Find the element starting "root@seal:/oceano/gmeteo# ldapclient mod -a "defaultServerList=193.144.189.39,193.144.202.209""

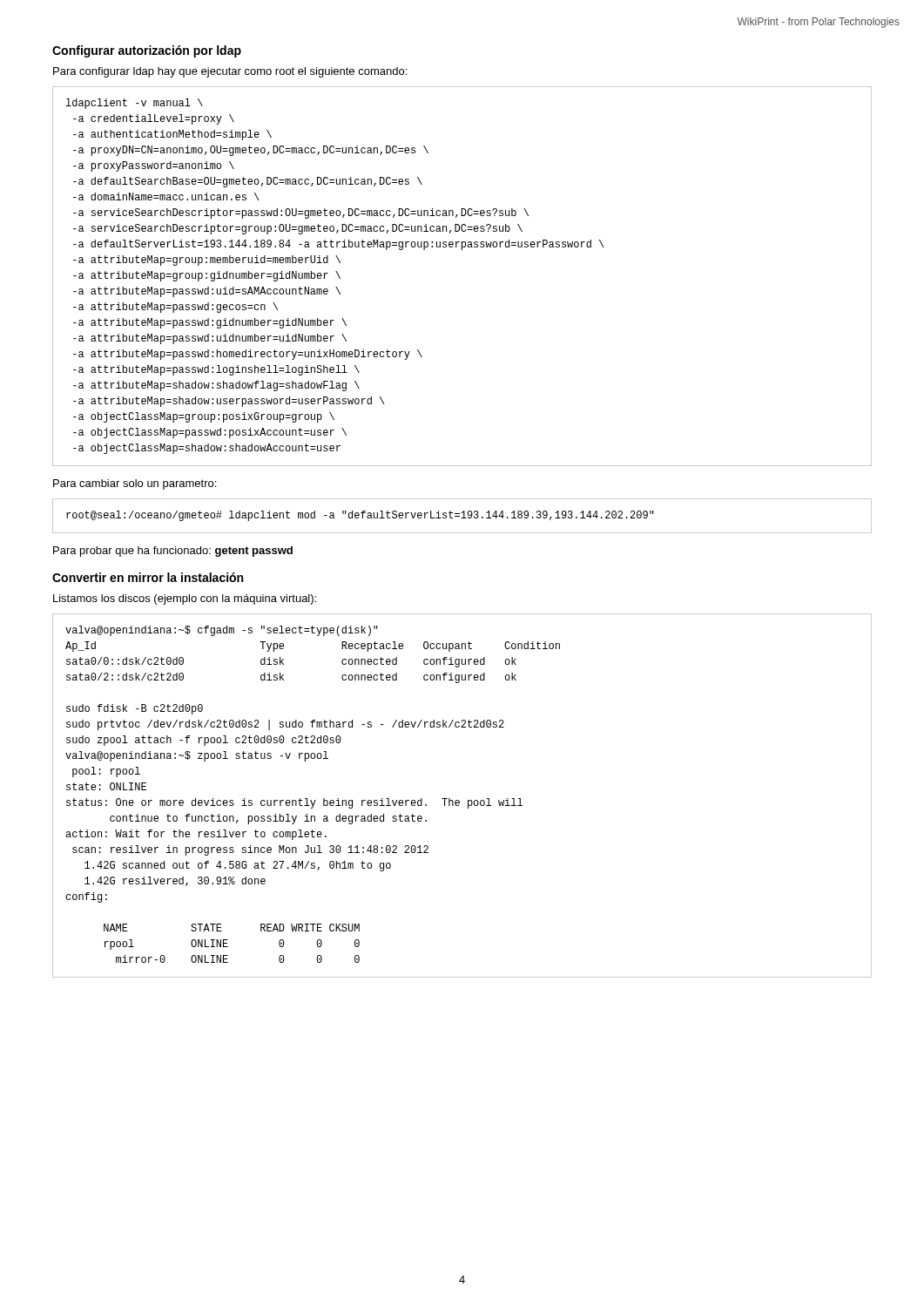(x=360, y=516)
